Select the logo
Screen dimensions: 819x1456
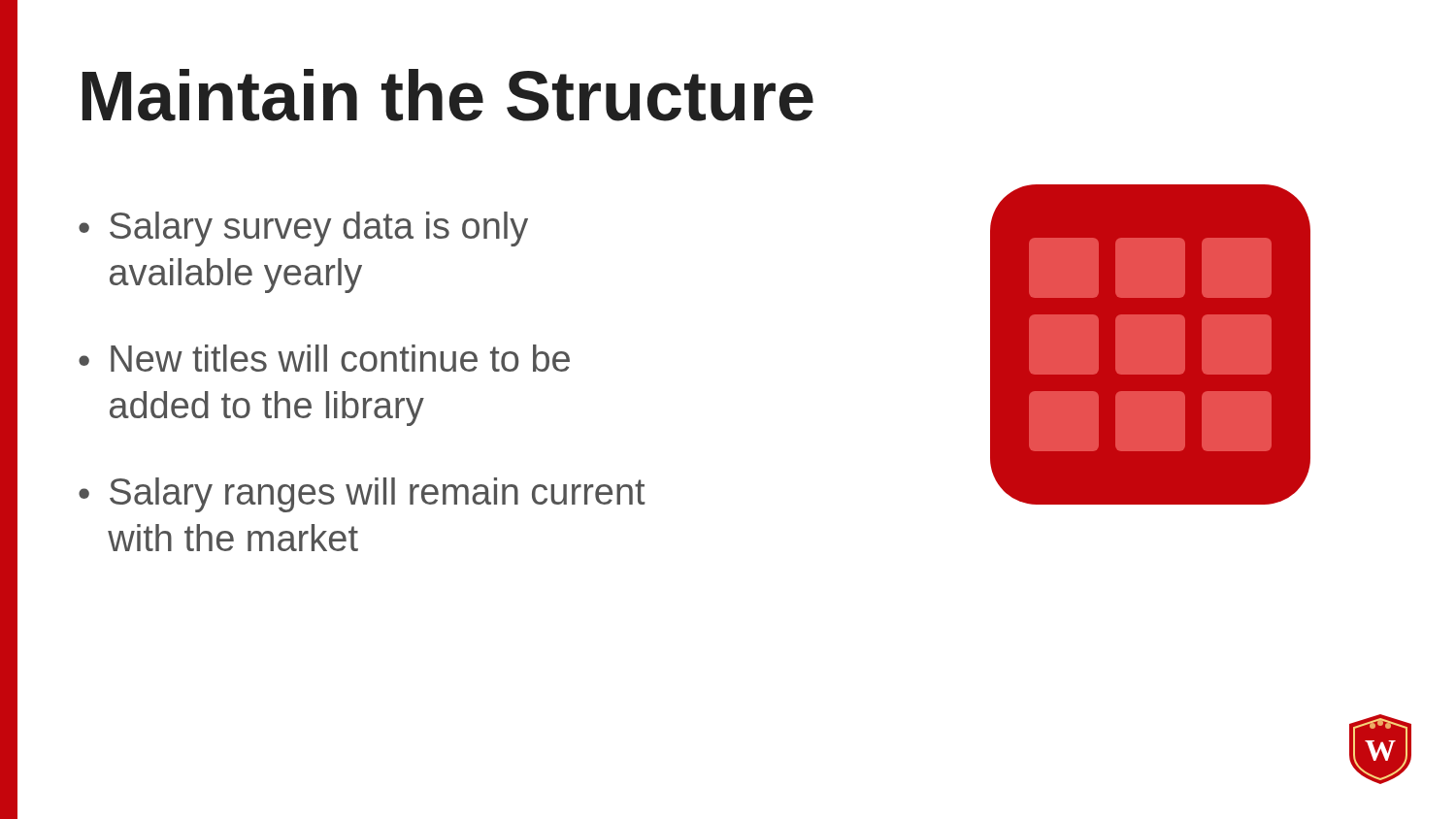(1380, 751)
